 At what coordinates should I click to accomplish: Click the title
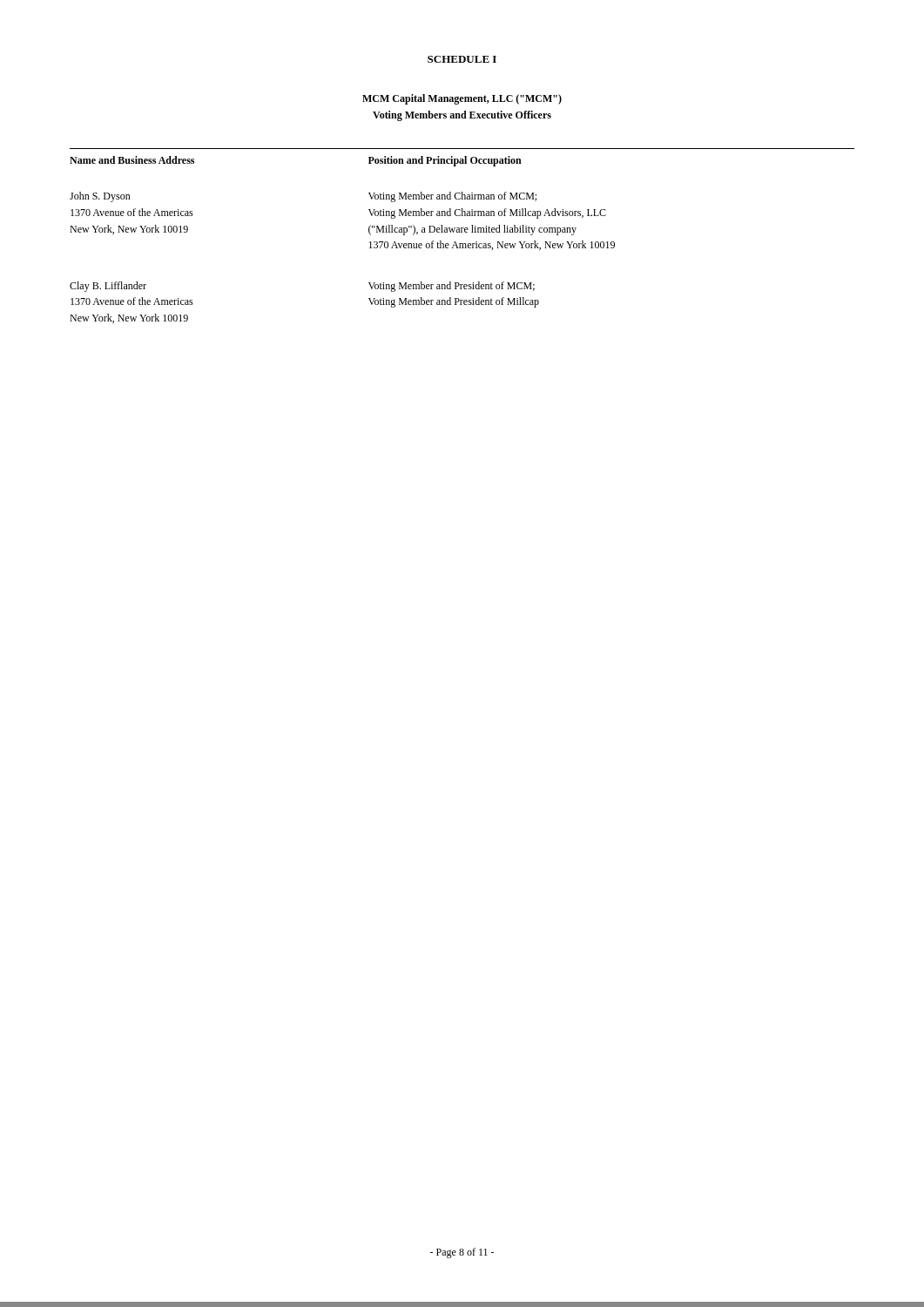tap(462, 59)
